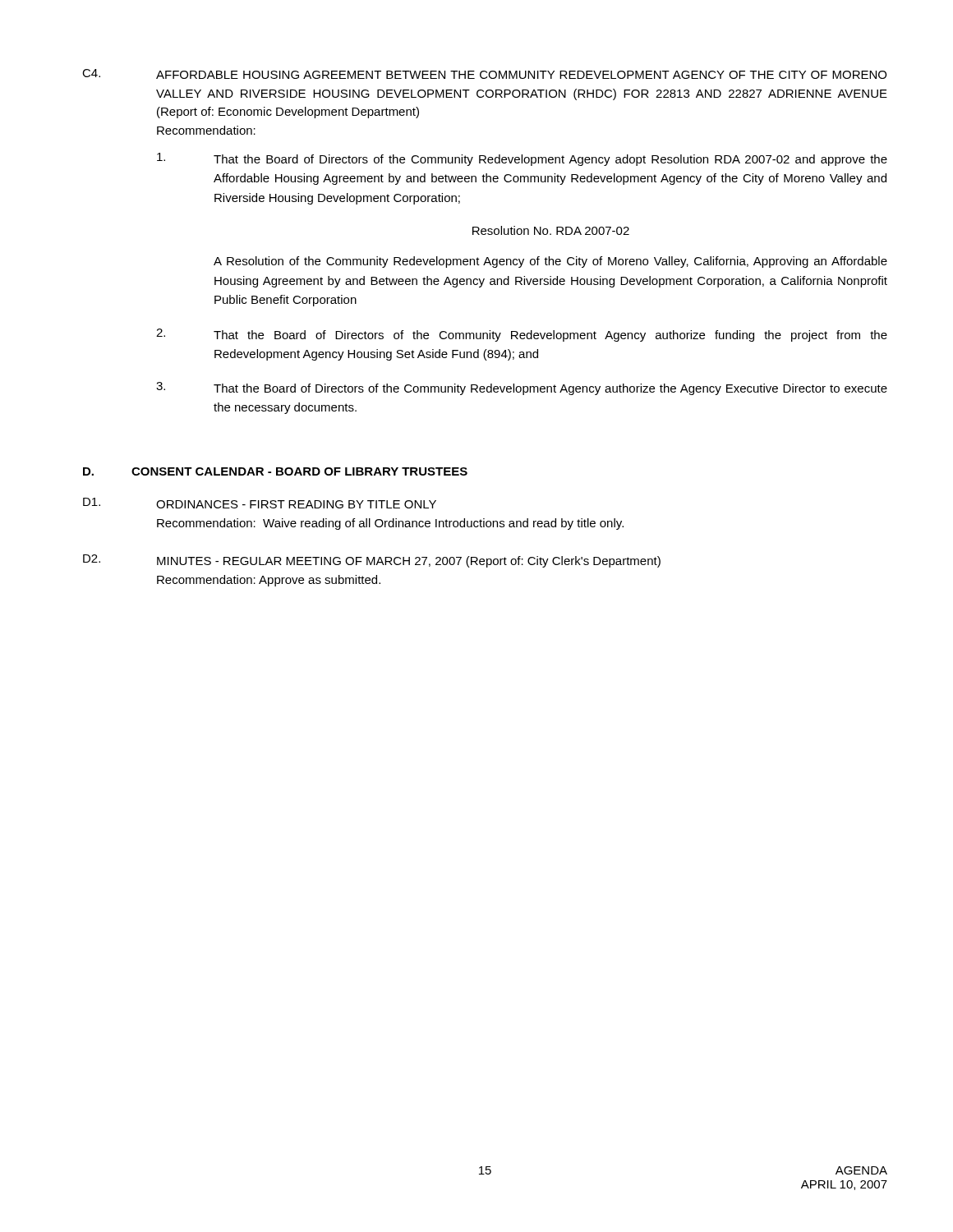
Task: Click on the element starting "Resolution No. RDA"
Action: pos(550,230)
